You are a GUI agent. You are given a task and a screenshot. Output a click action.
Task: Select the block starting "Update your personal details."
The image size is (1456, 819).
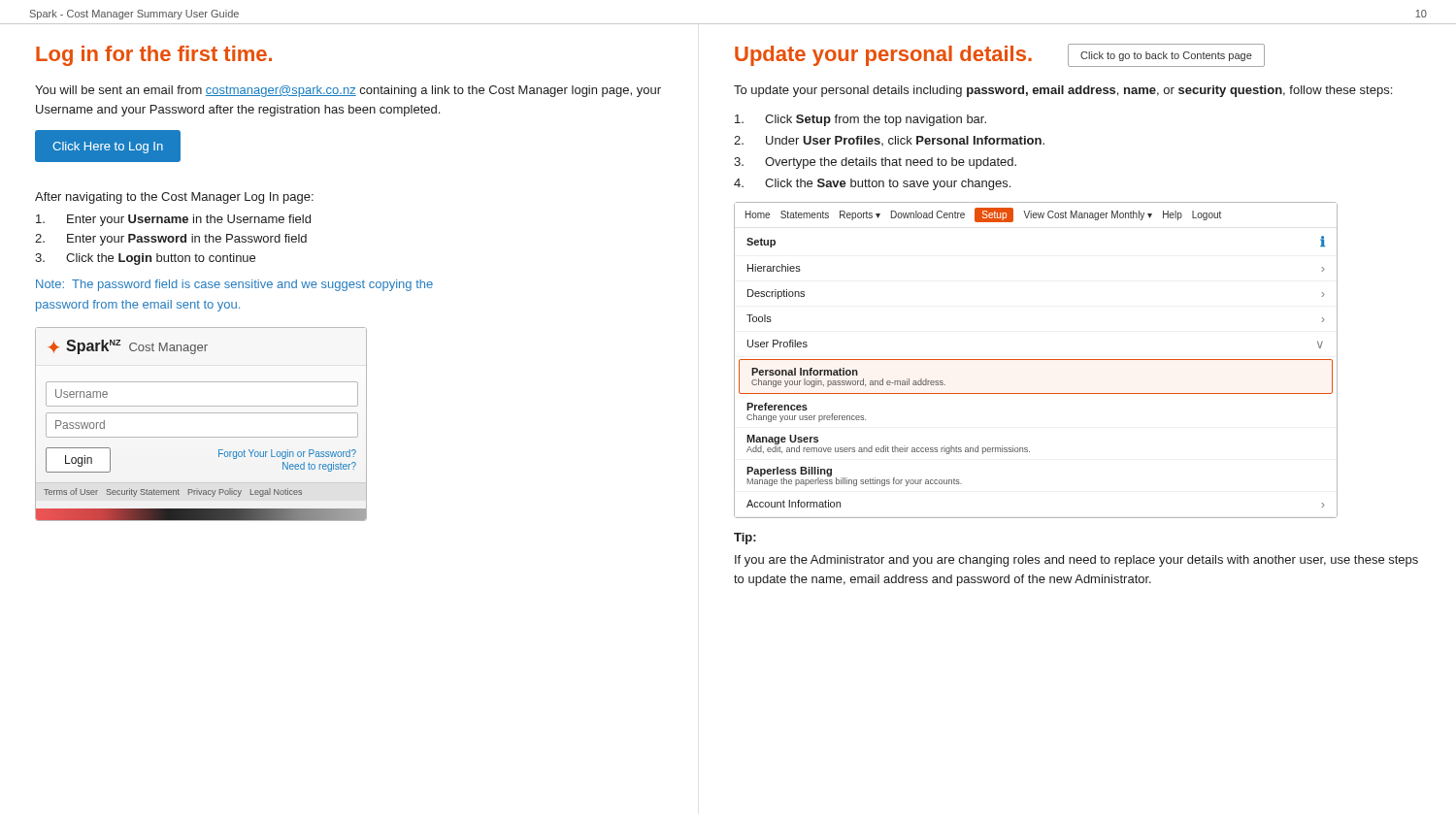coord(883,54)
